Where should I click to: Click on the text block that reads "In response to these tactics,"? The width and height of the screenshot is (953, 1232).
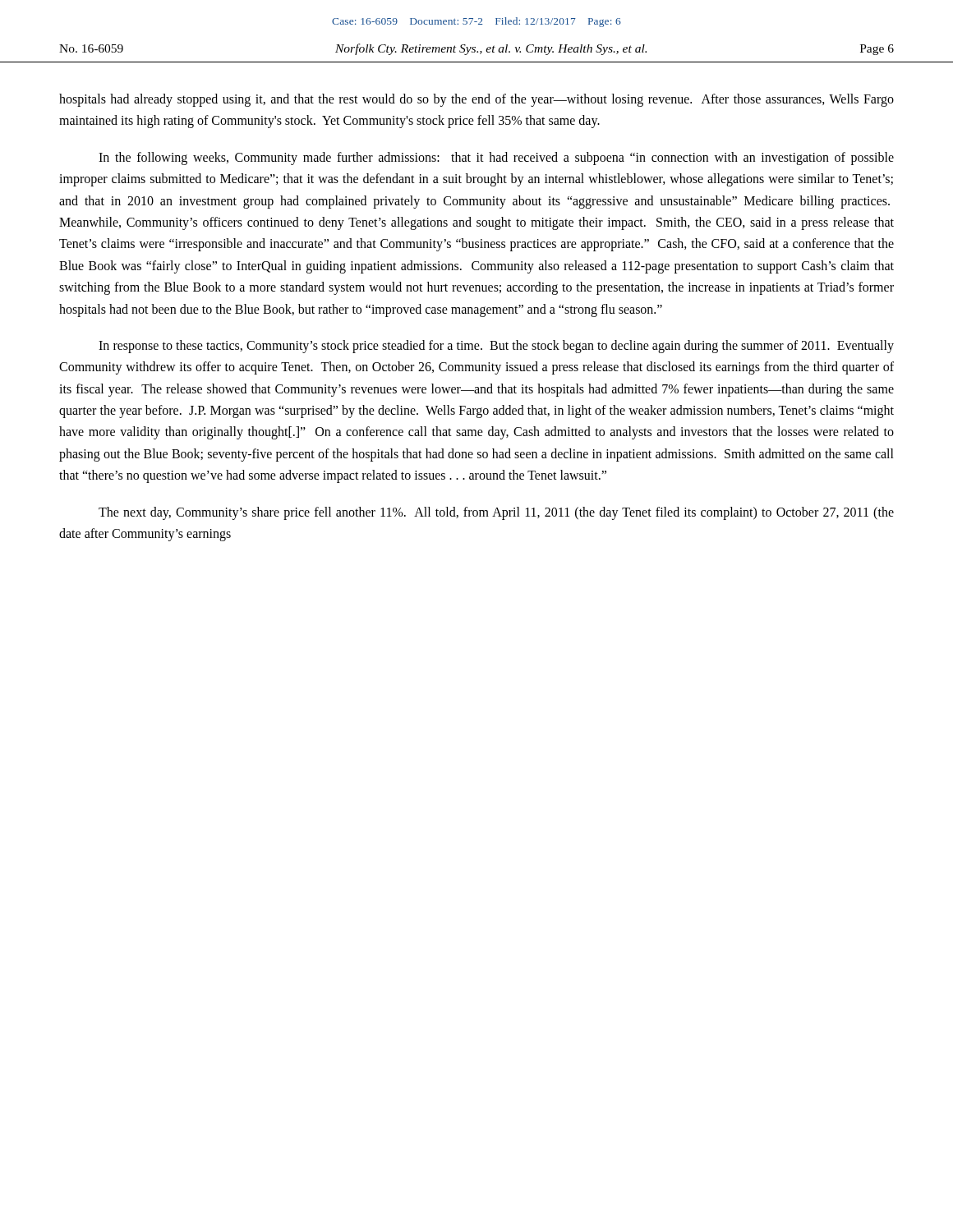click(x=476, y=411)
